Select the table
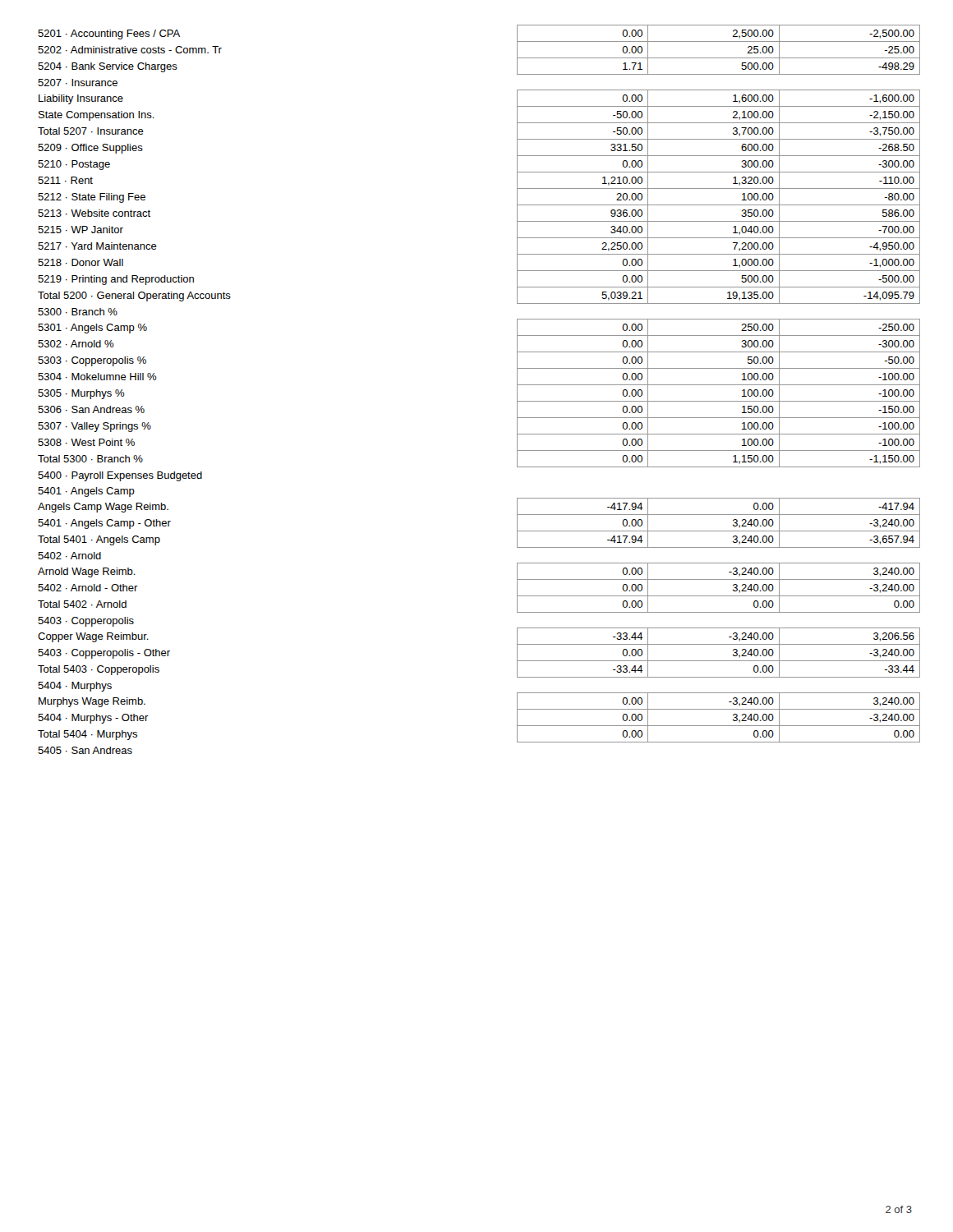This screenshot has width=953, height=1232. (x=476, y=391)
